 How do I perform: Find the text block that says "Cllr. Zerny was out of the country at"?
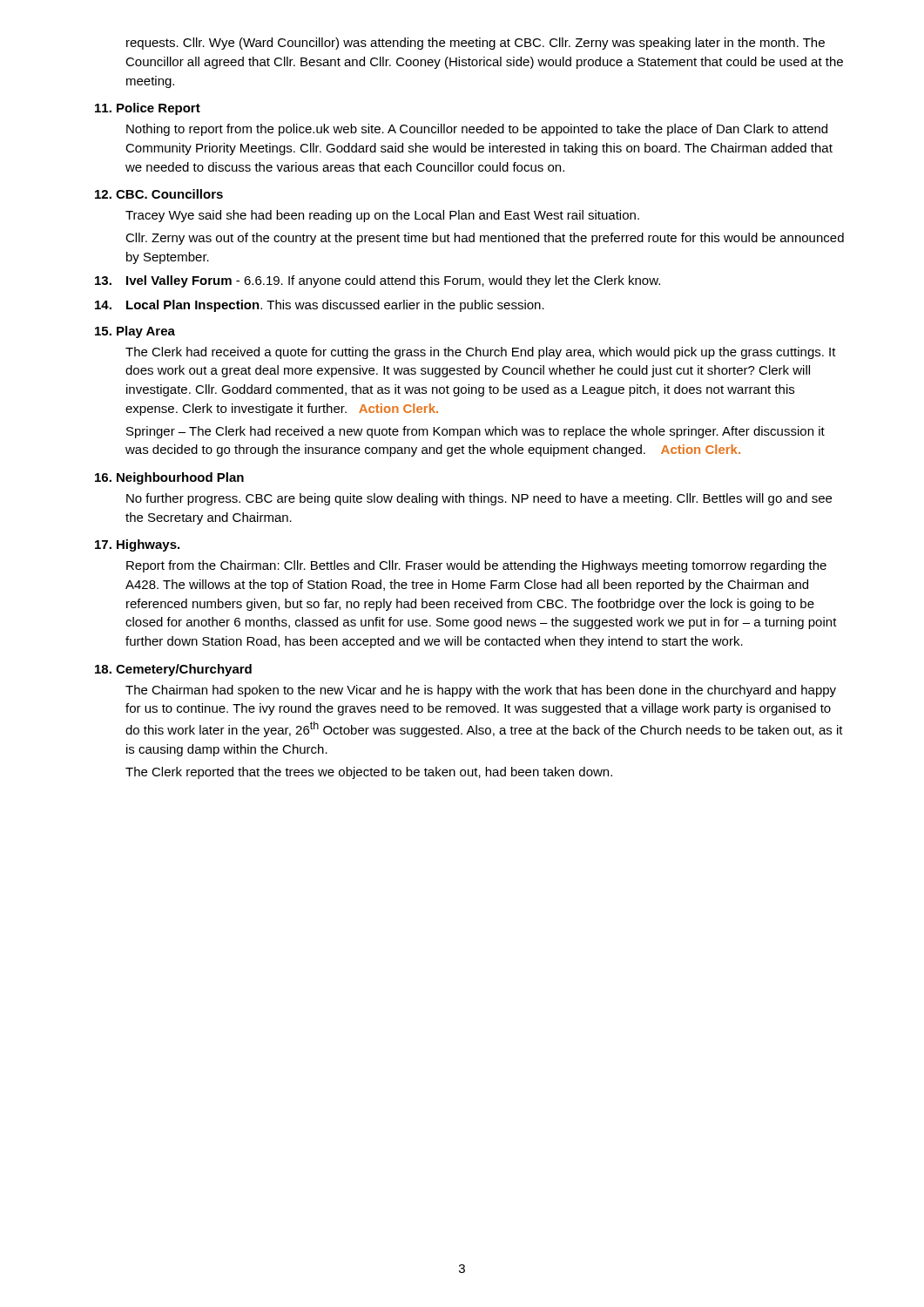point(486,247)
